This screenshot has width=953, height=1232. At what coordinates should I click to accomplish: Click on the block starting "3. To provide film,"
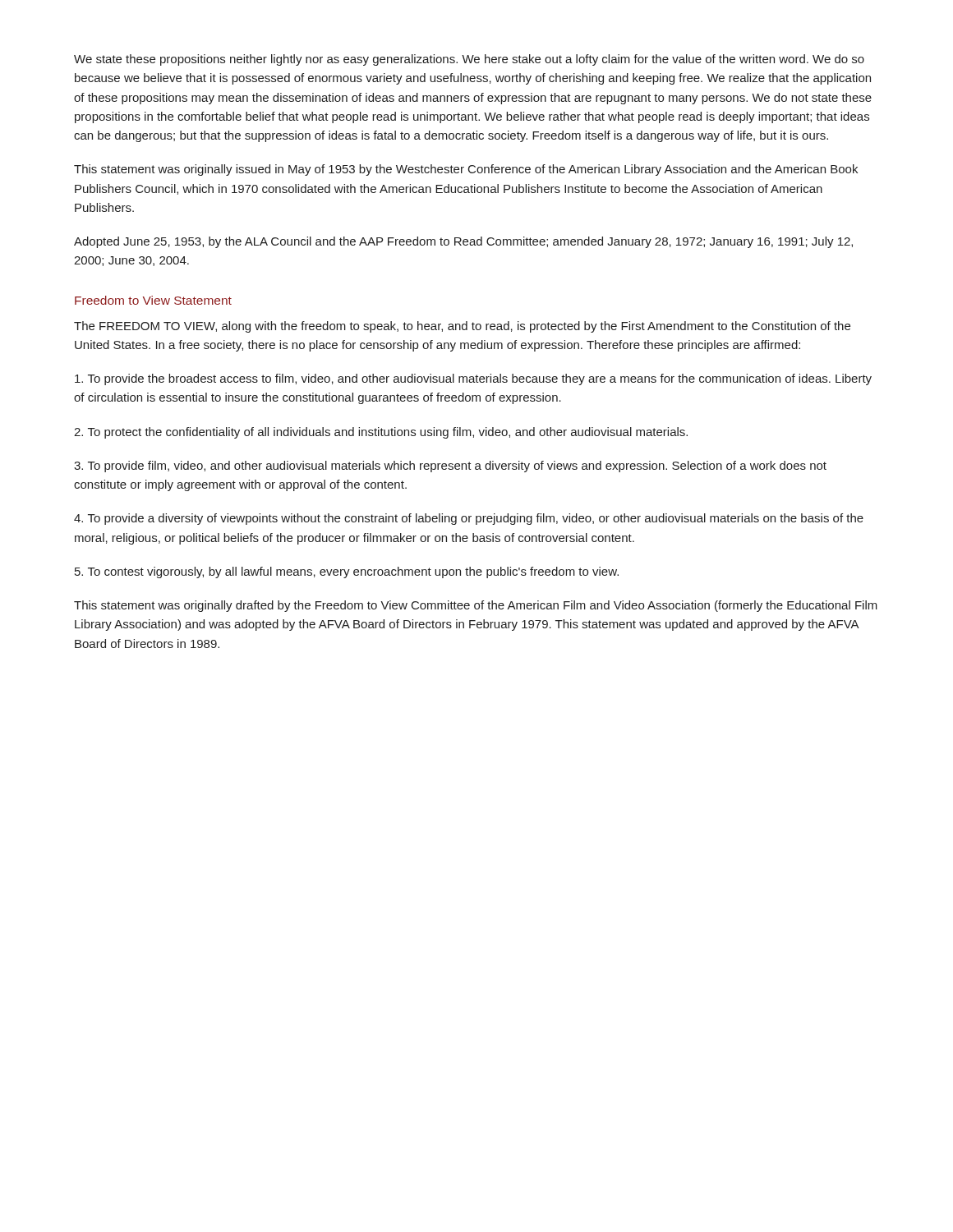click(450, 475)
